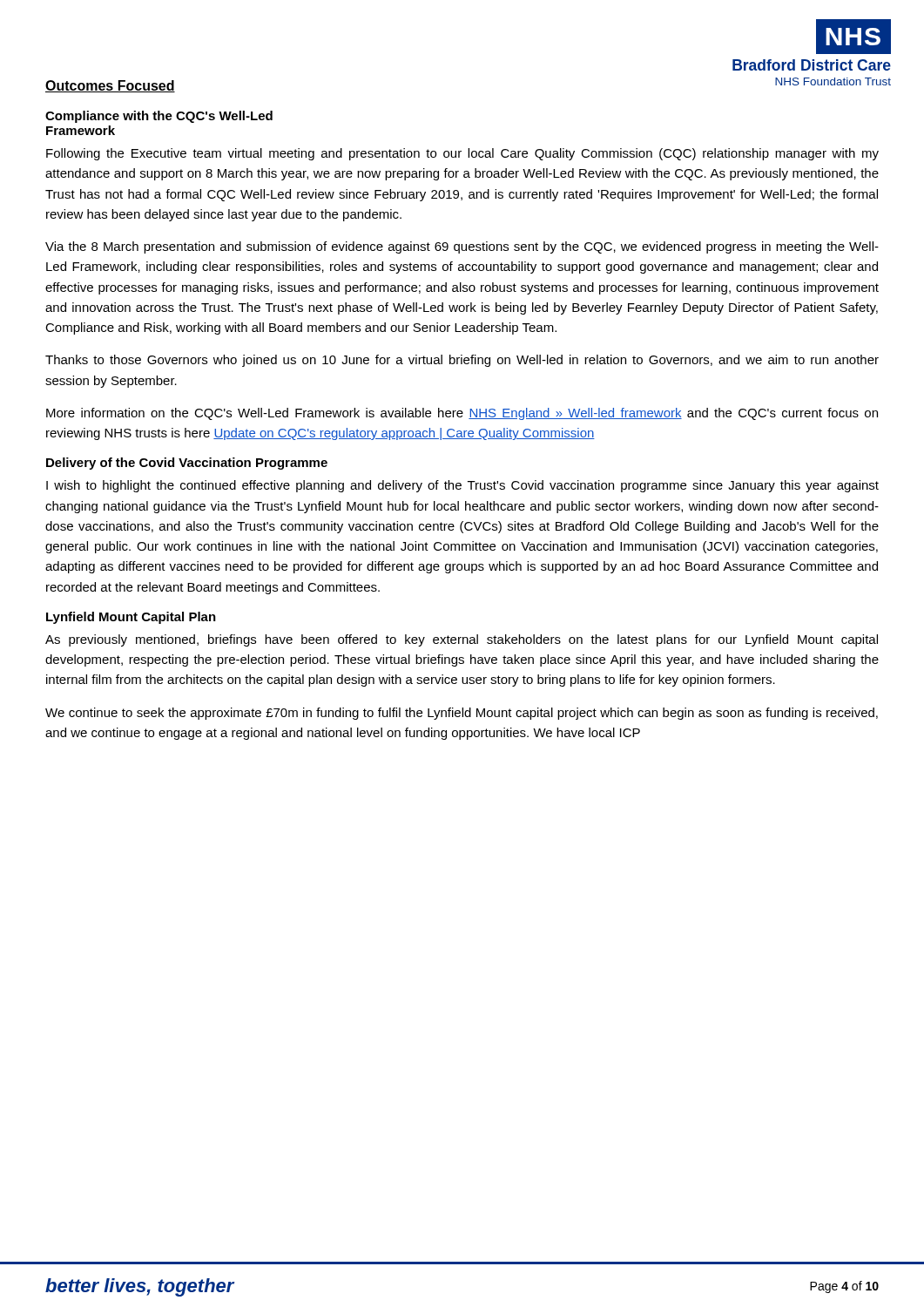Viewport: 924px width, 1307px height.
Task: Select the logo
Action: [x=811, y=54]
